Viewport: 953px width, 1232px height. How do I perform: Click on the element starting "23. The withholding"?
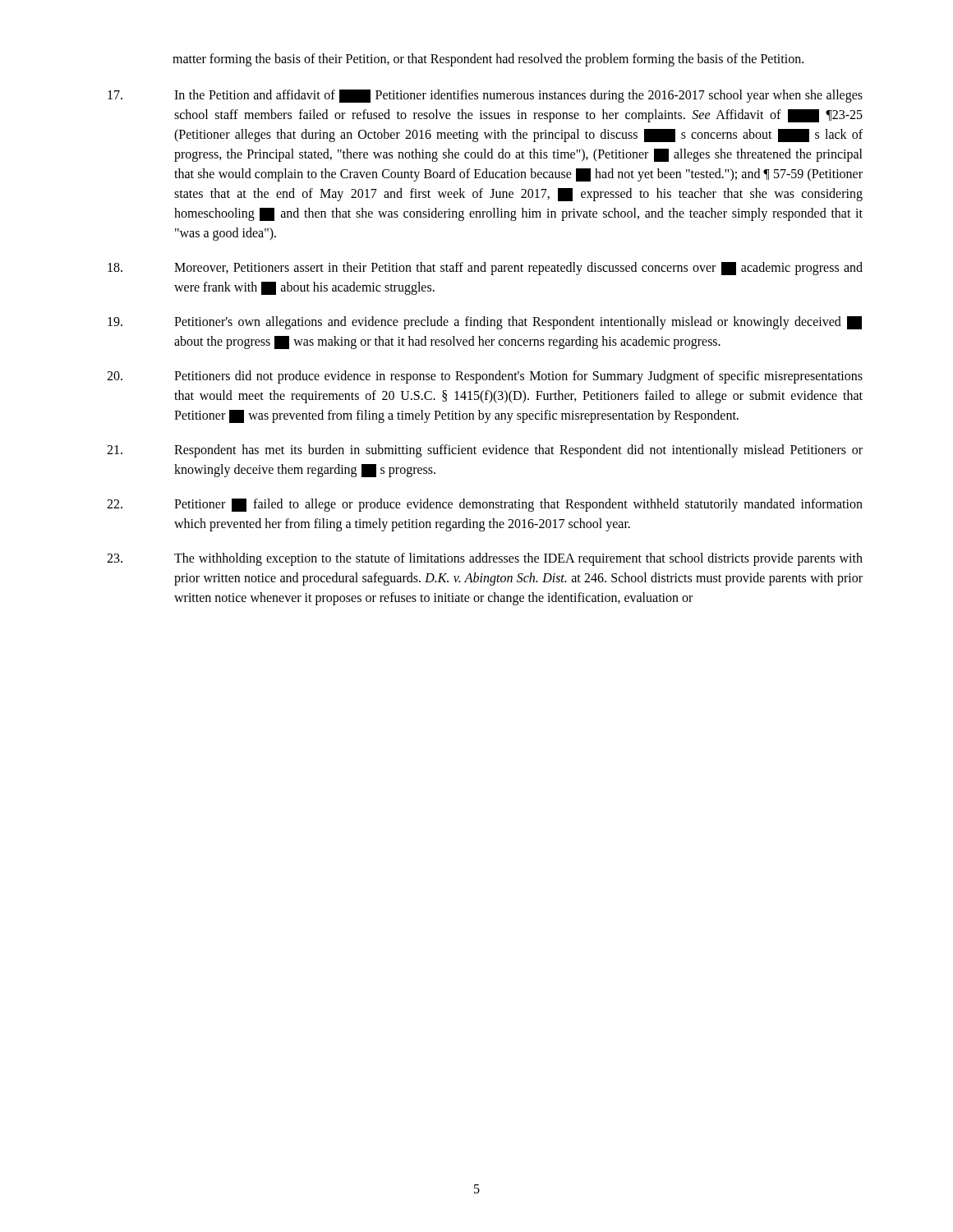click(485, 578)
